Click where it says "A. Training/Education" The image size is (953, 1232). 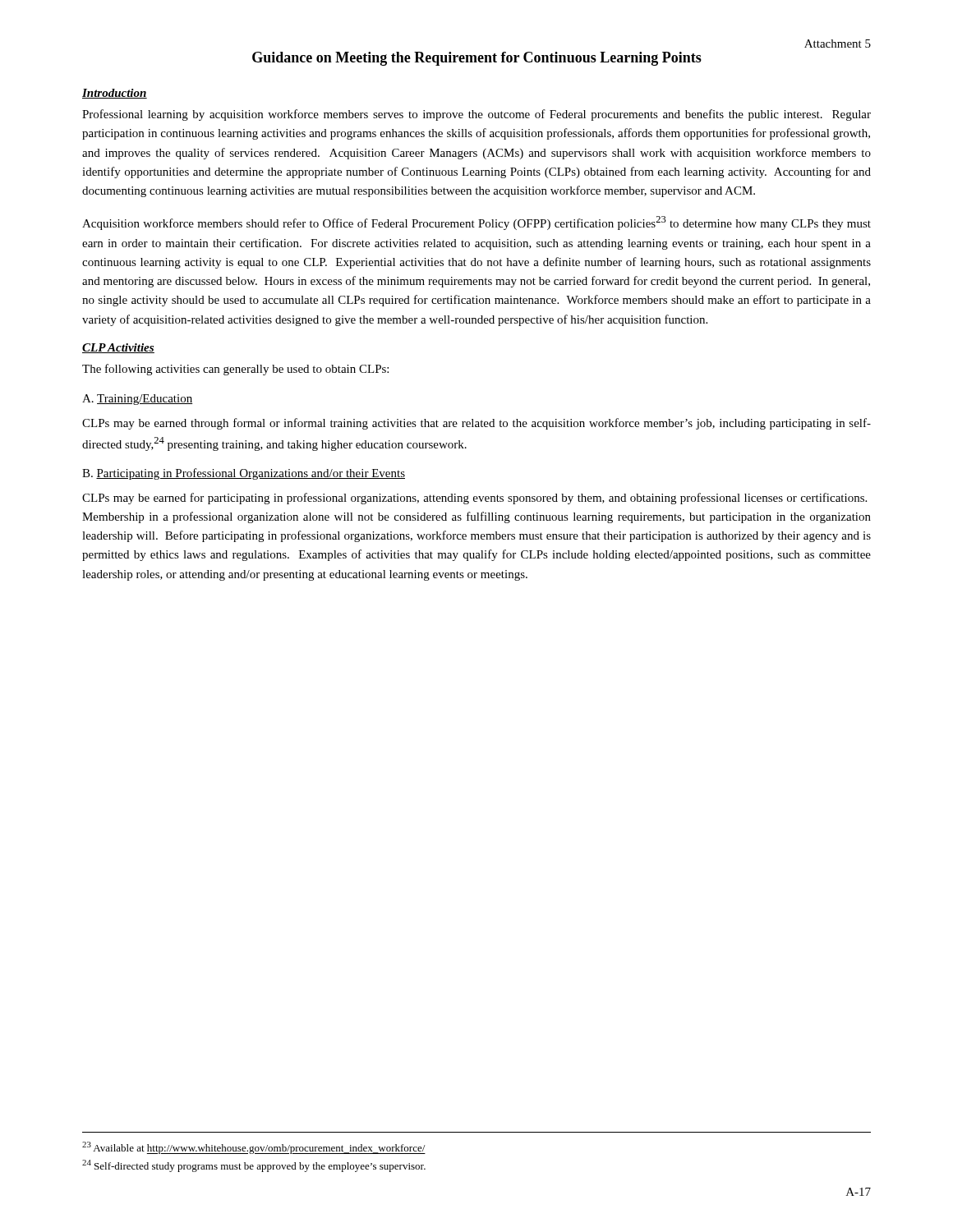tap(137, 398)
